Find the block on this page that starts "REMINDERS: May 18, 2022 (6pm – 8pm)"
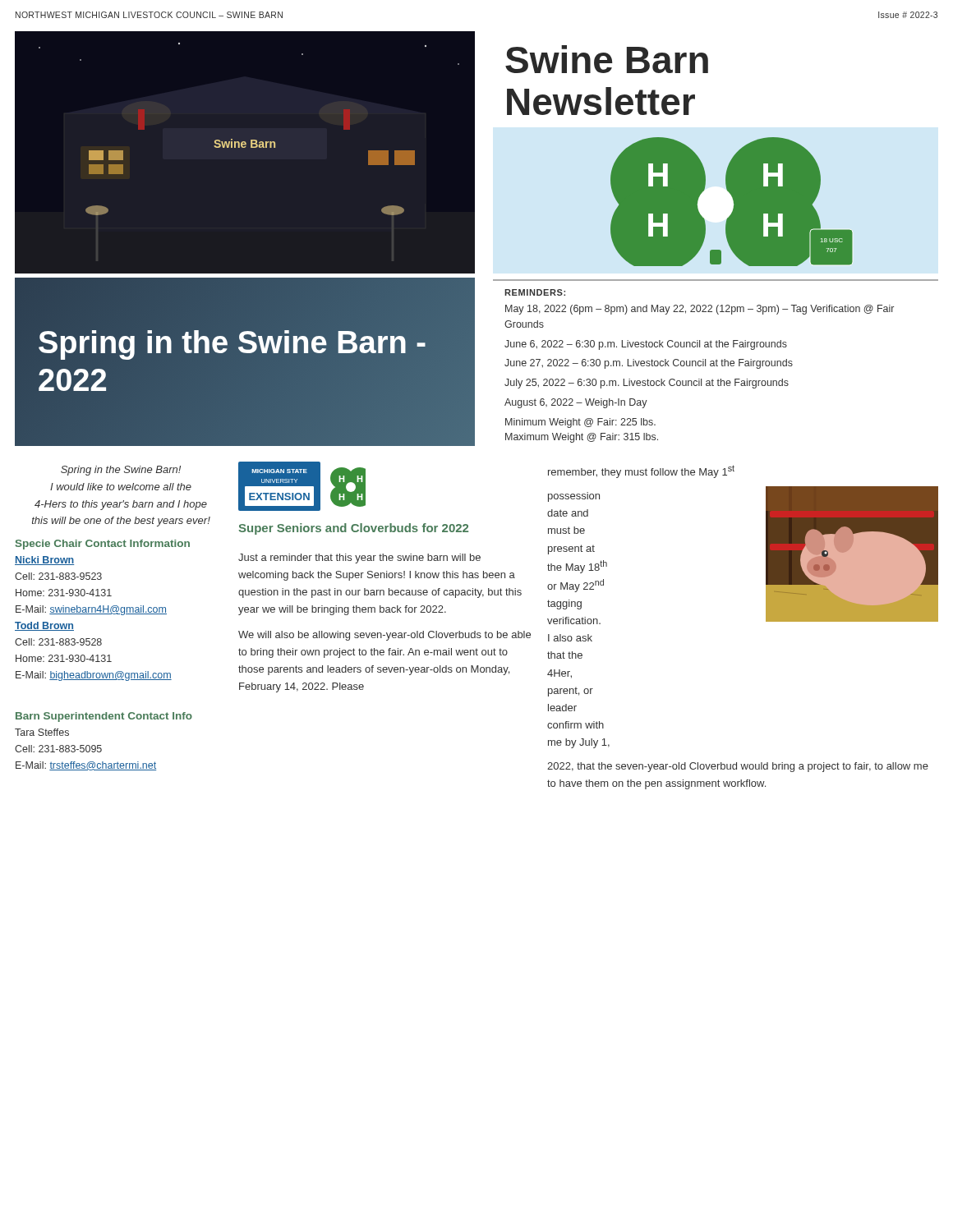The height and width of the screenshot is (1232, 953). pyautogui.click(x=716, y=366)
